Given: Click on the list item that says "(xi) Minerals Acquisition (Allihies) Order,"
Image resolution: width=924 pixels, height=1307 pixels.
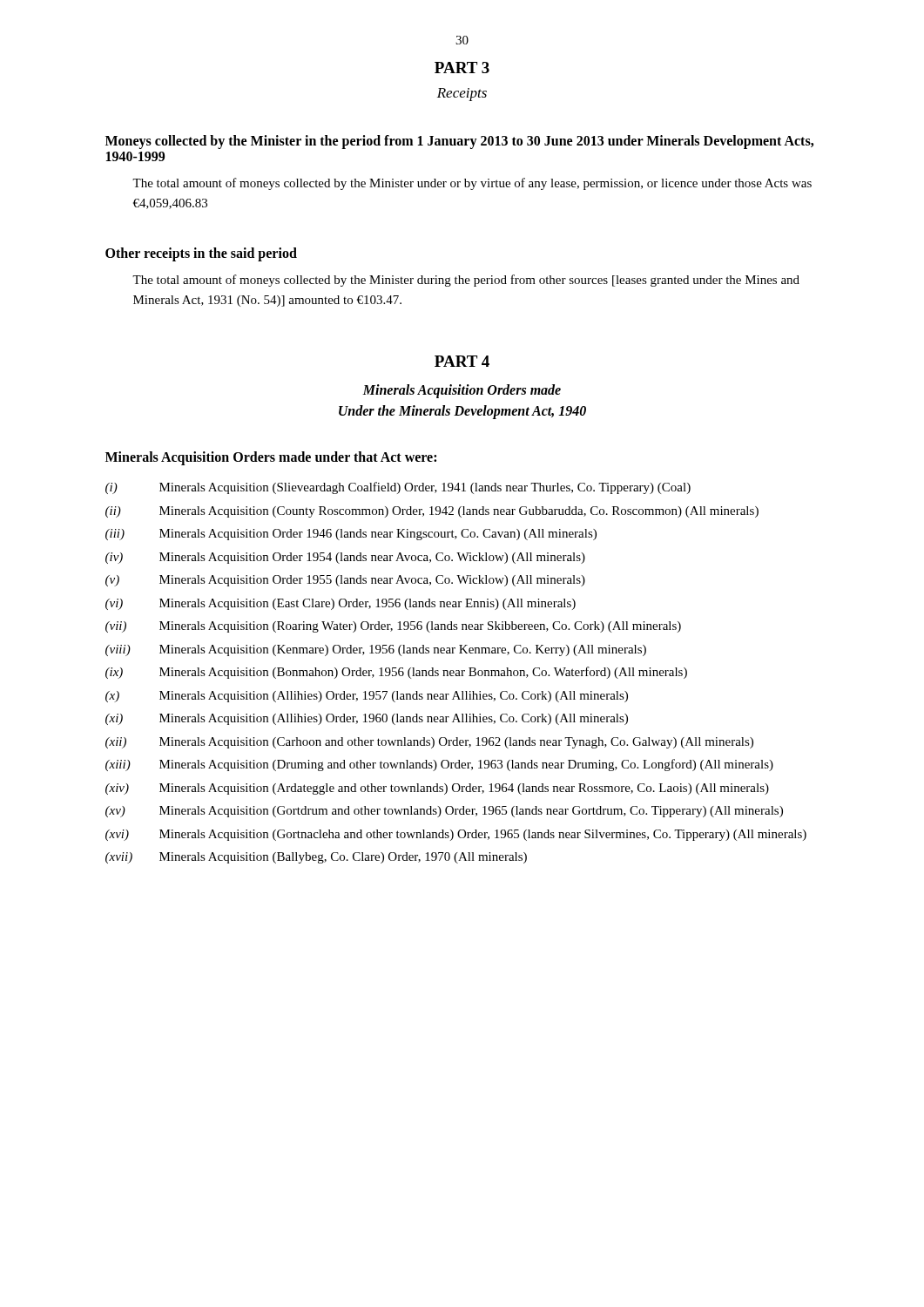Looking at the screenshot, I should point(462,718).
